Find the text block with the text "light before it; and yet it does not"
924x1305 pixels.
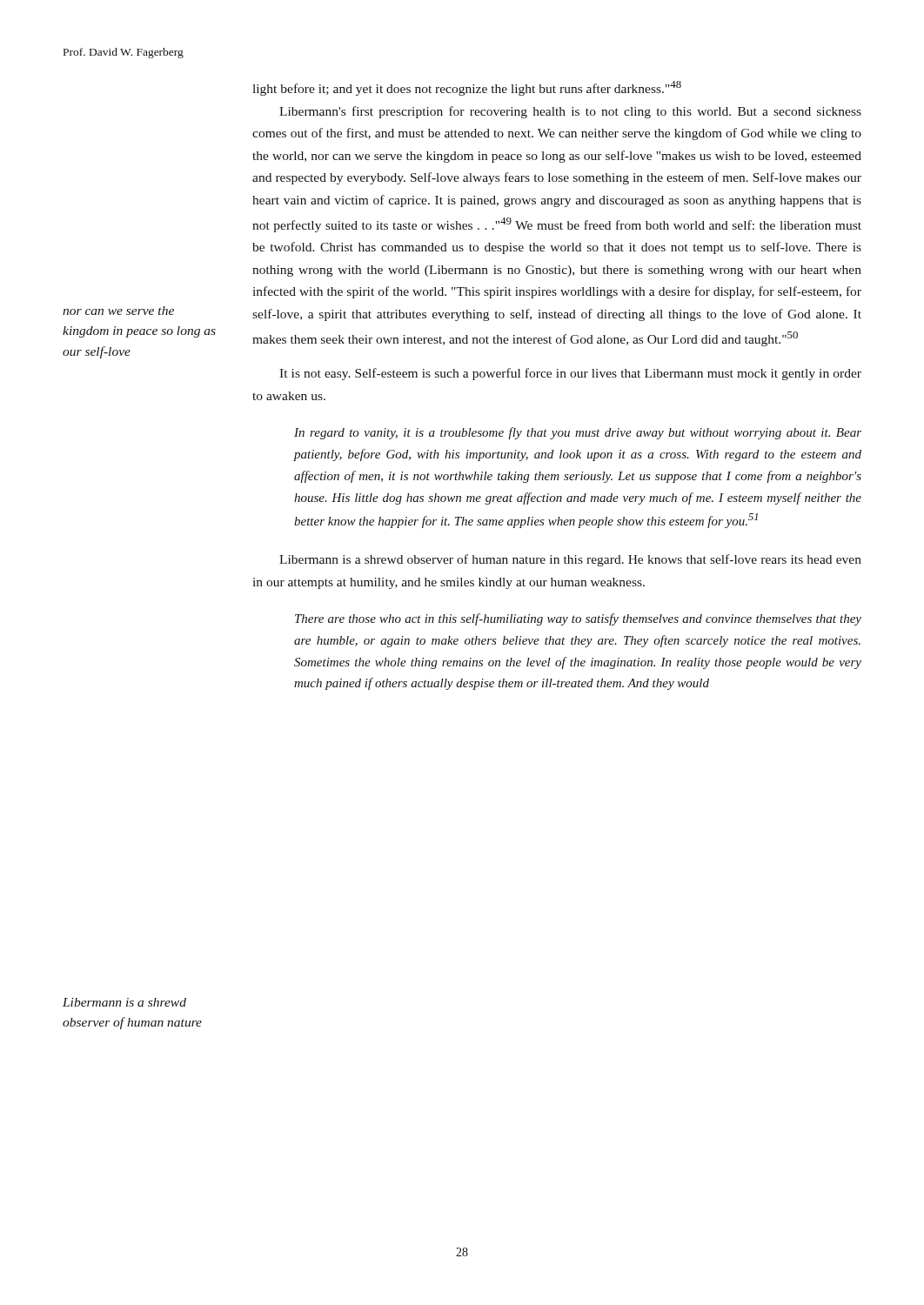(x=557, y=87)
